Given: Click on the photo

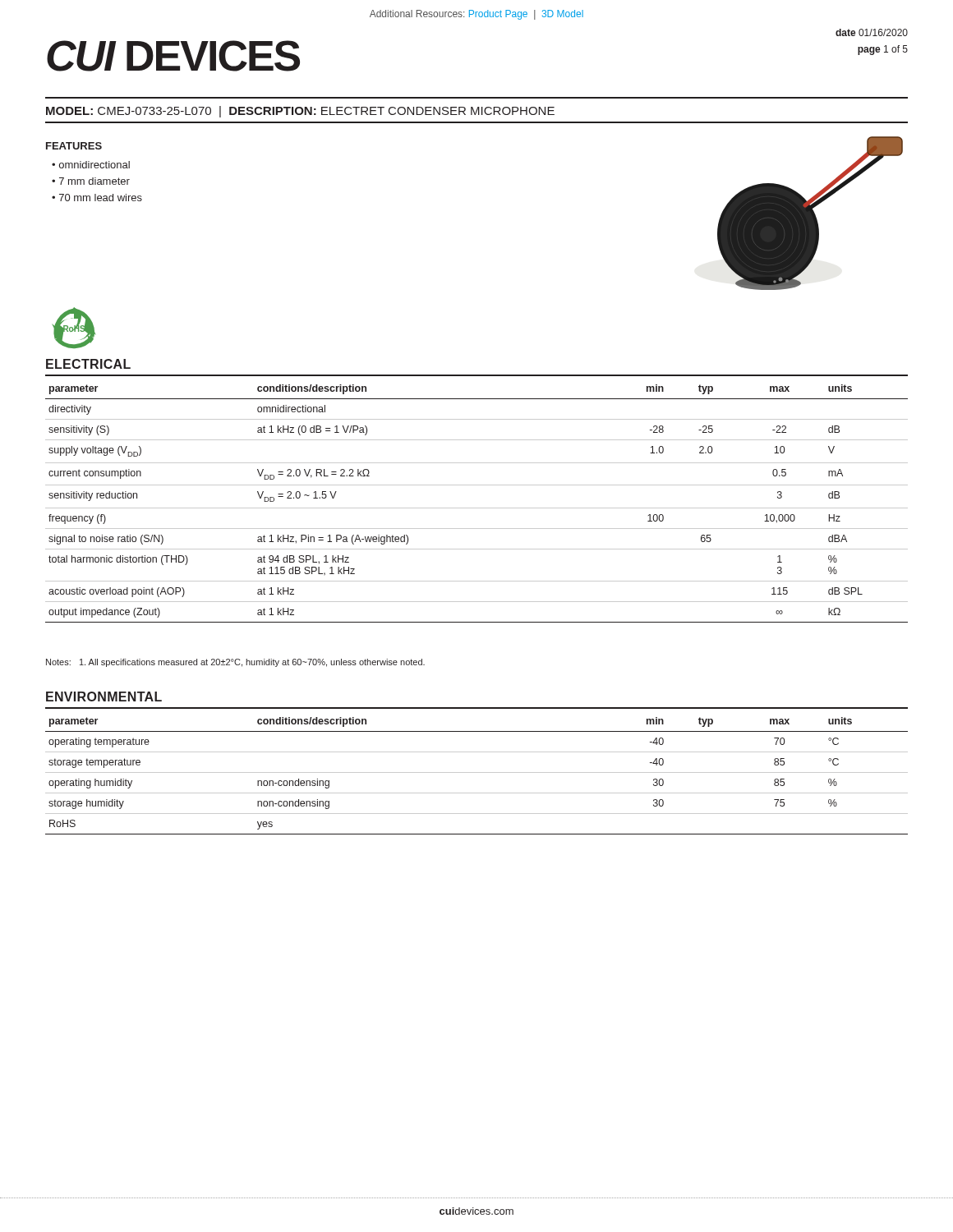Looking at the screenshot, I should pos(780,209).
